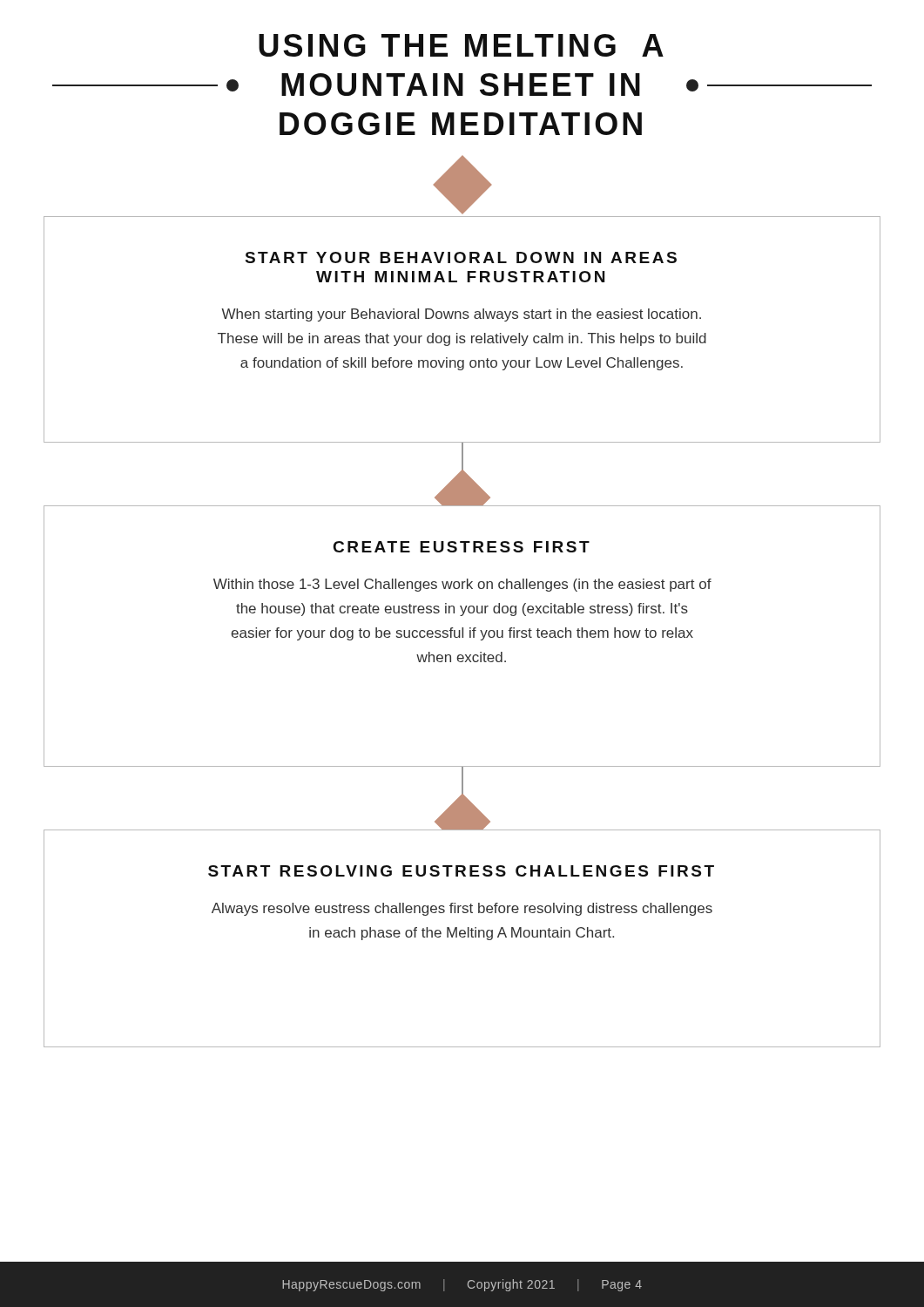This screenshot has width=924, height=1307.
Task: Click on the text block with the text "CREATE EUSTRESS FIRST Within those 1-3 Level Challenges"
Action: tap(462, 604)
